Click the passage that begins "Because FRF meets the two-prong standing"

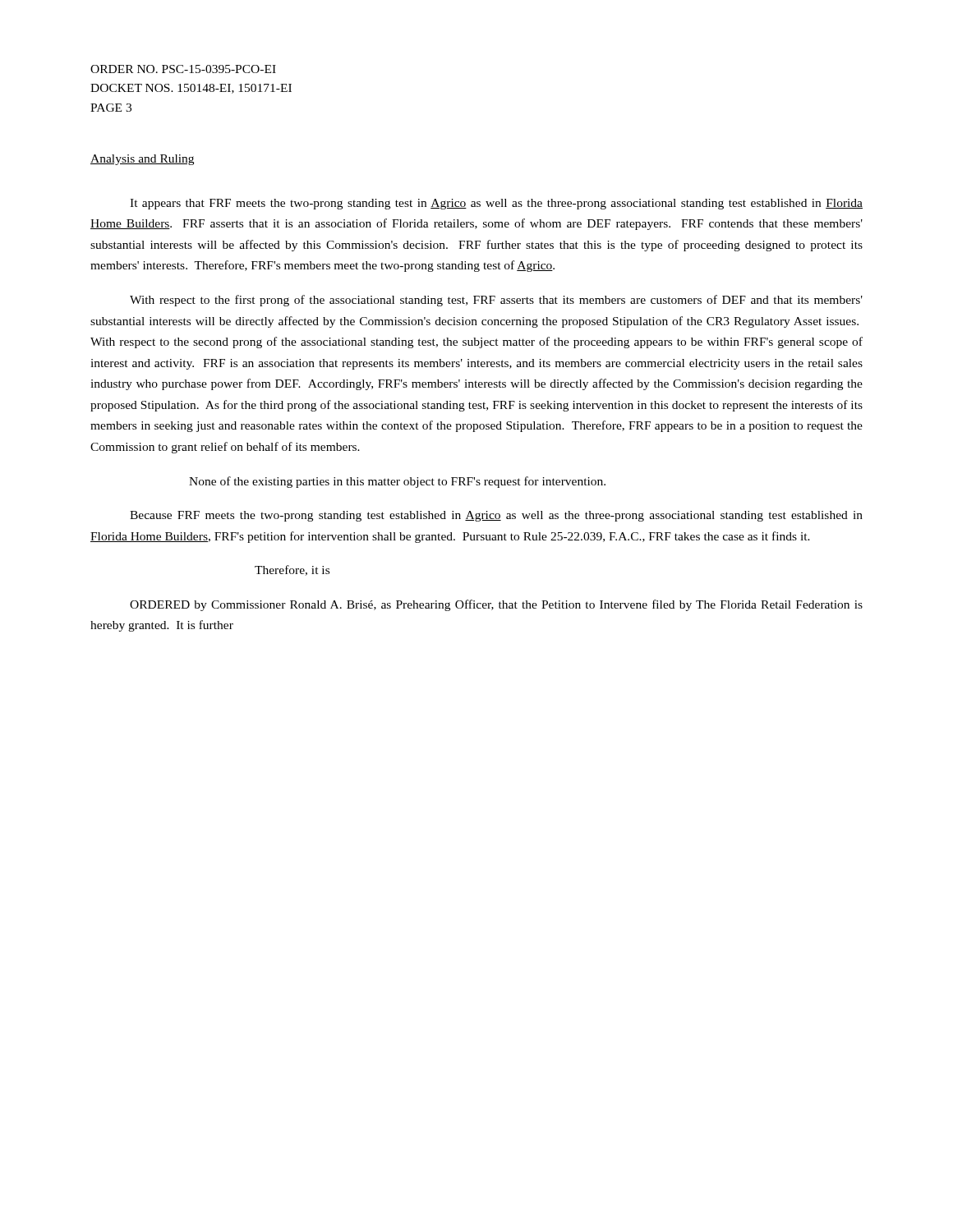click(476, 525)
